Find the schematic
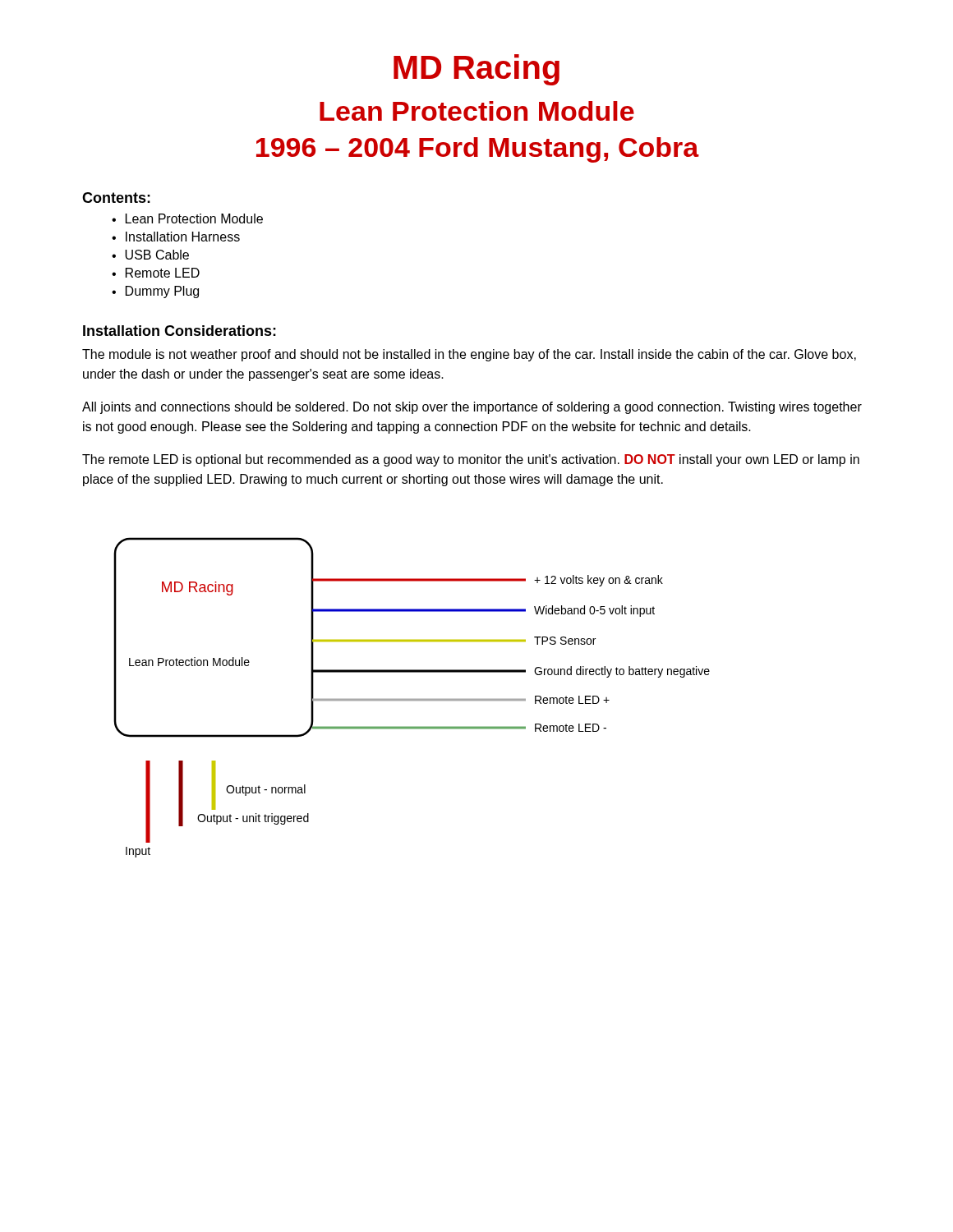 (476, 687)
